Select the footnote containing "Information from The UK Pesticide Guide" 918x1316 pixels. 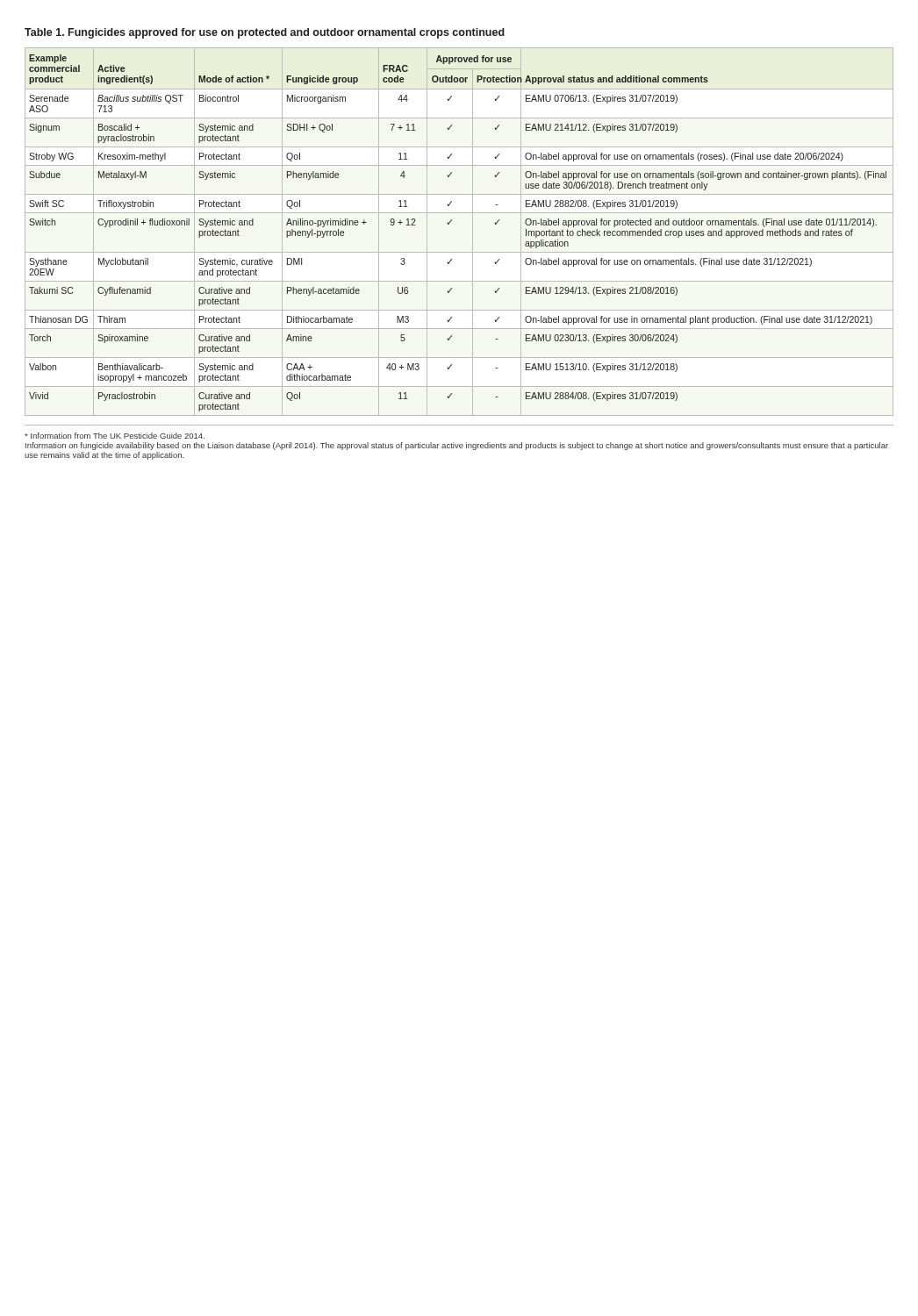[x=456, y=445]
